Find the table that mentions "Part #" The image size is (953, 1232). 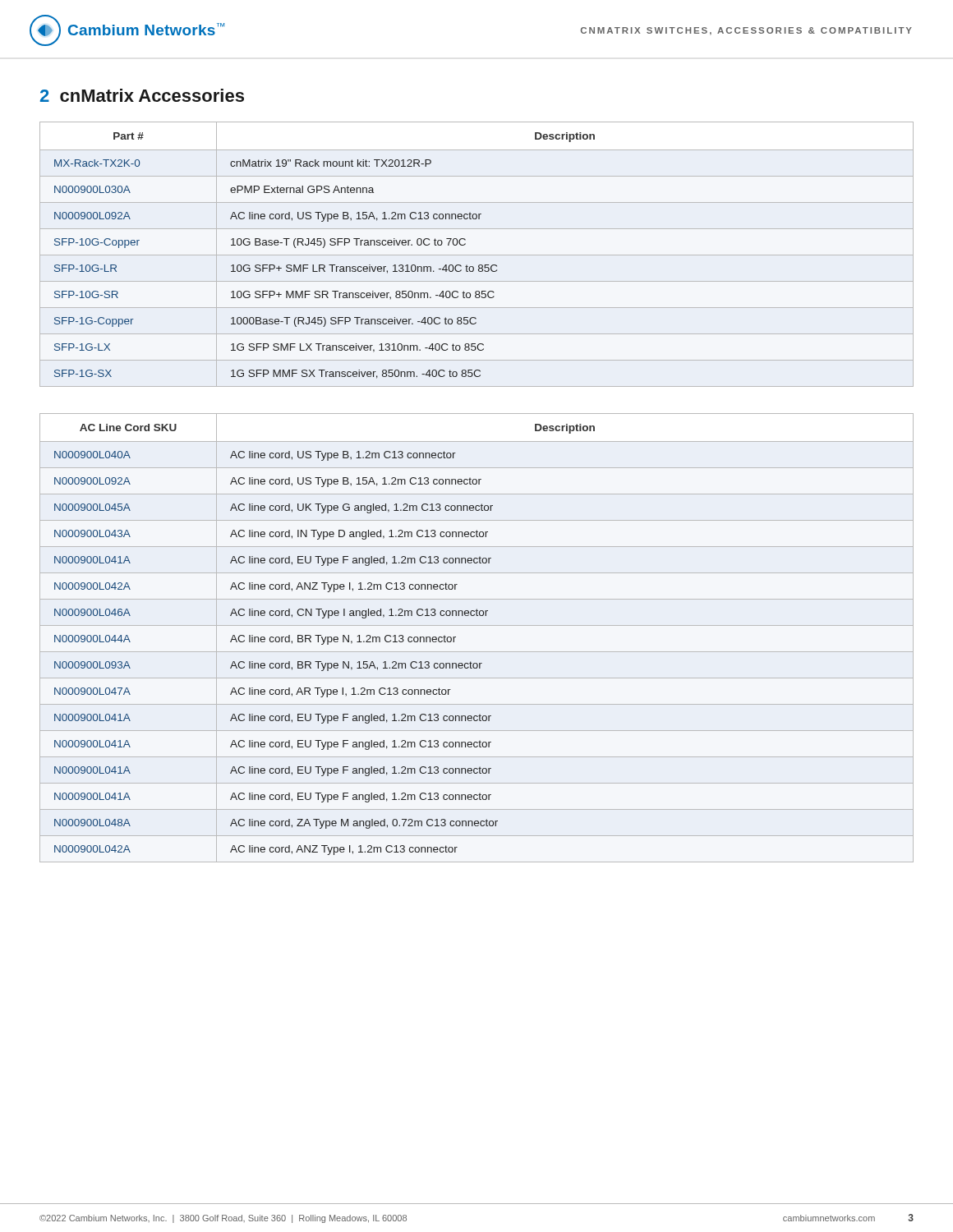click(476, 254)
